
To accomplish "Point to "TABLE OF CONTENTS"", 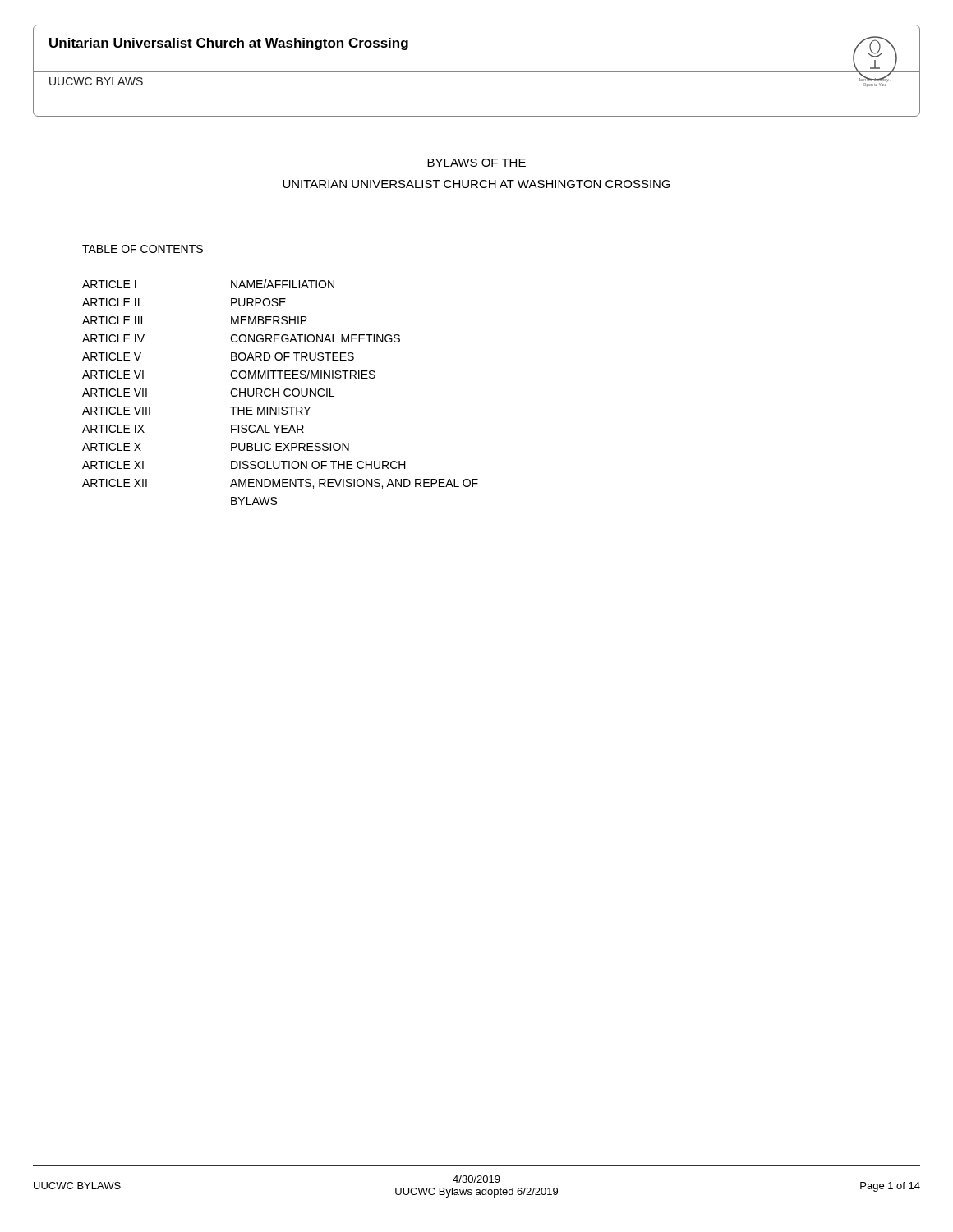I will pos(143,249).
